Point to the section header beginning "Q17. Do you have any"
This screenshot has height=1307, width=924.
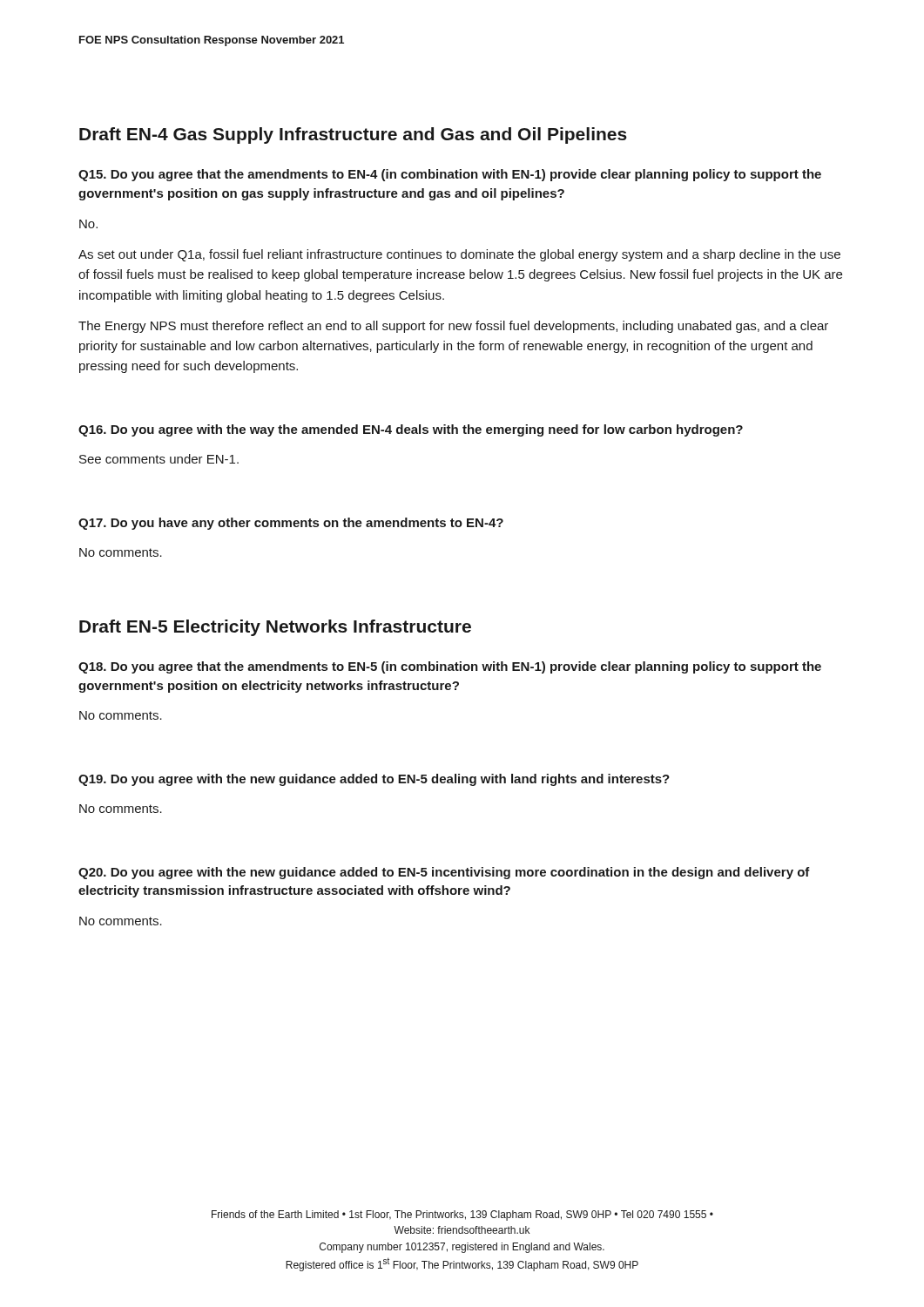pyautogui.click(x=291, y=522)
